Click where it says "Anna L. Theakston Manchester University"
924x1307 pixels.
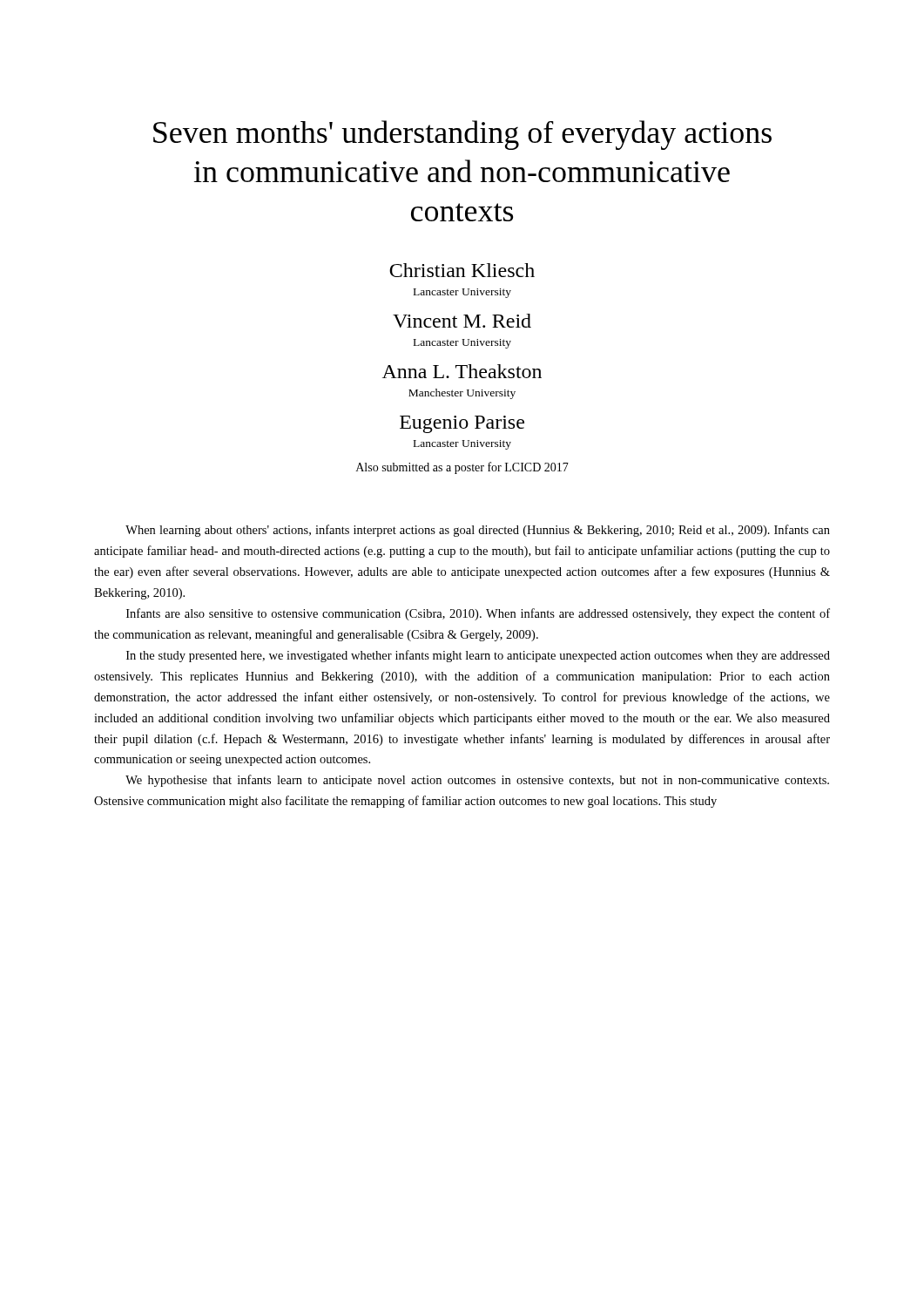tap(462, 380)
